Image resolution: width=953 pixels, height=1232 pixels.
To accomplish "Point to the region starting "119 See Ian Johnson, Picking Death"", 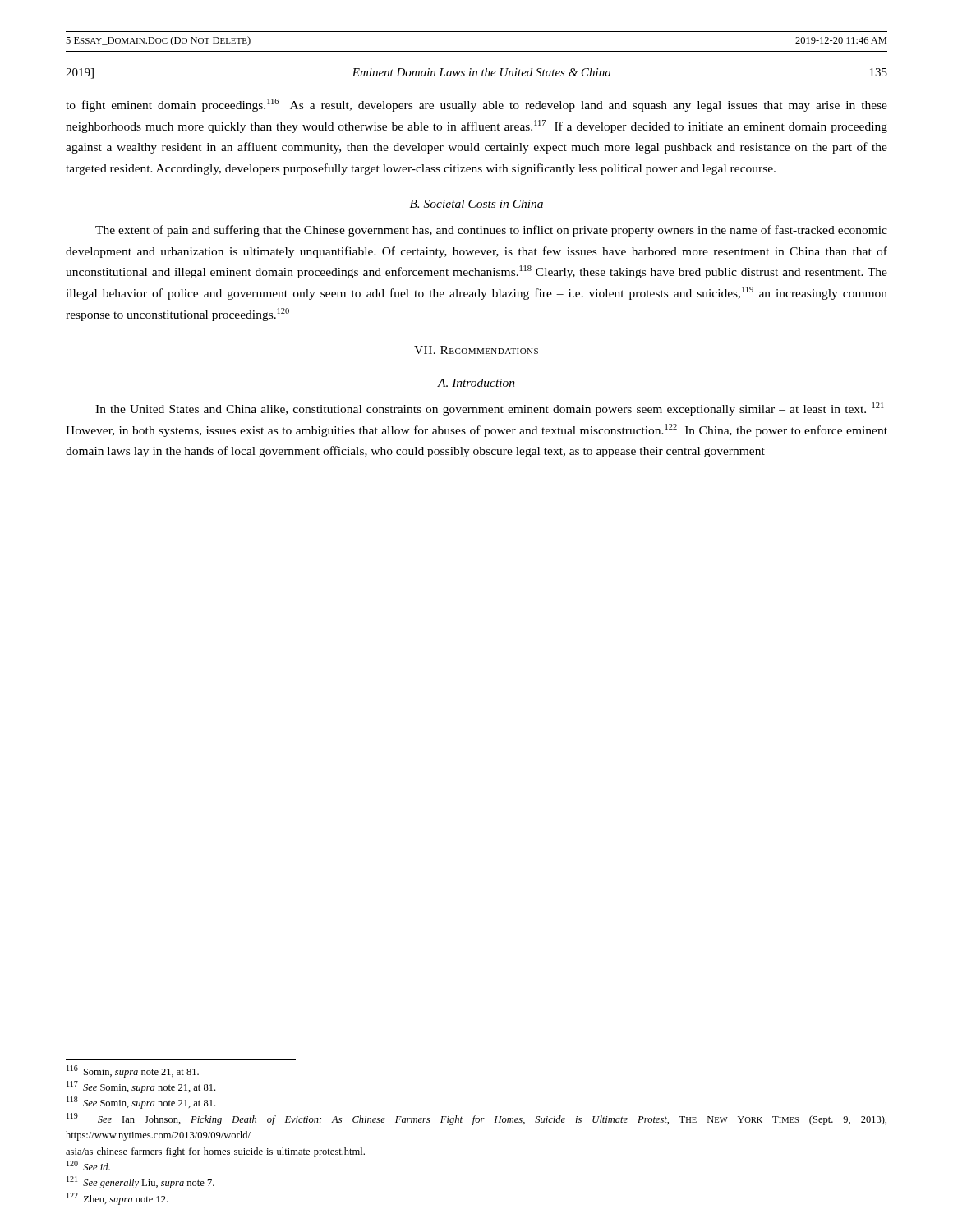I will pos(476,1134).
